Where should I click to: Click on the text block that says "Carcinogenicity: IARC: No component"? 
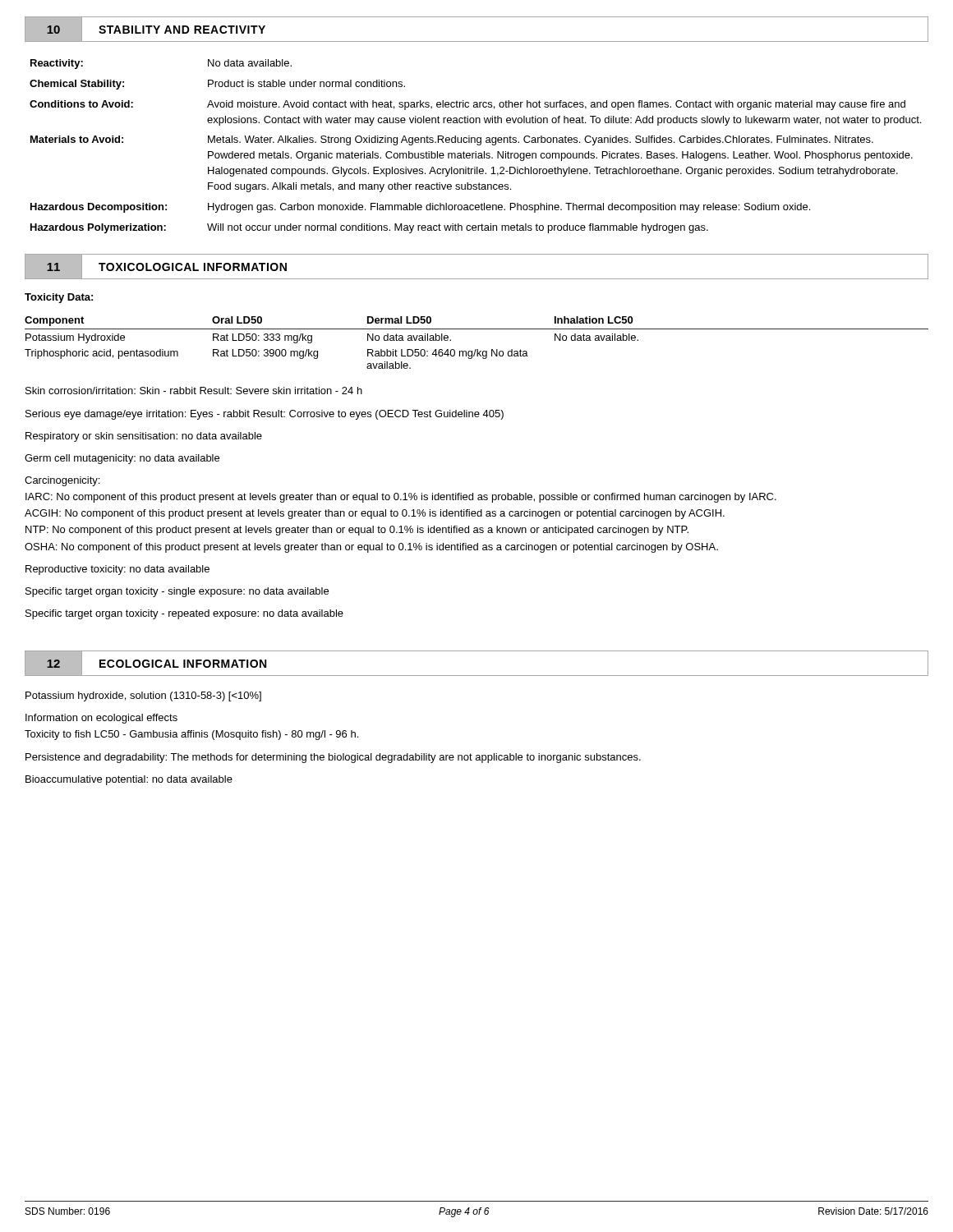401,513
